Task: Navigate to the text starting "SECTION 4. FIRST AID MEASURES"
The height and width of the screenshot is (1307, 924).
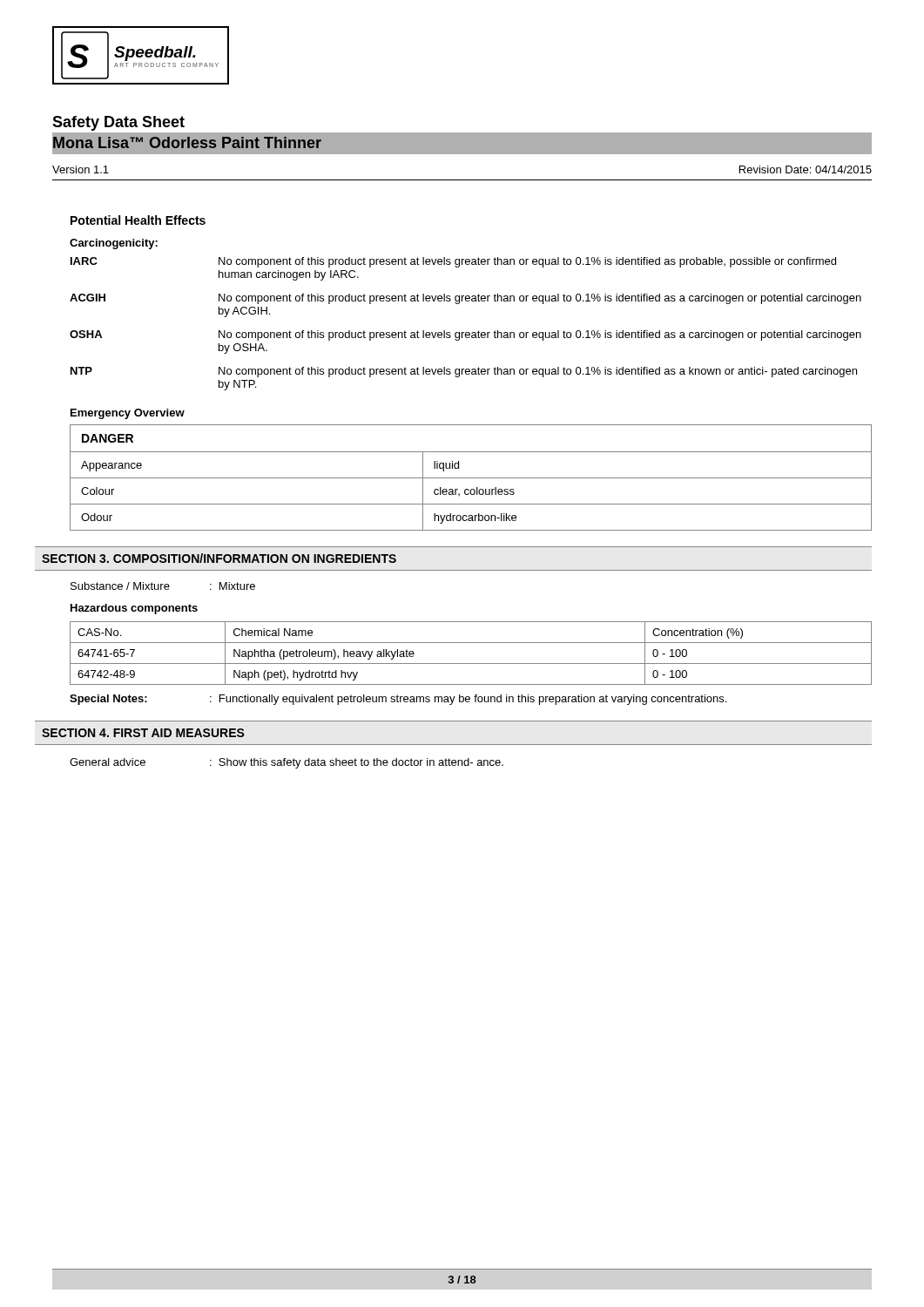Action: coord(143,733)
